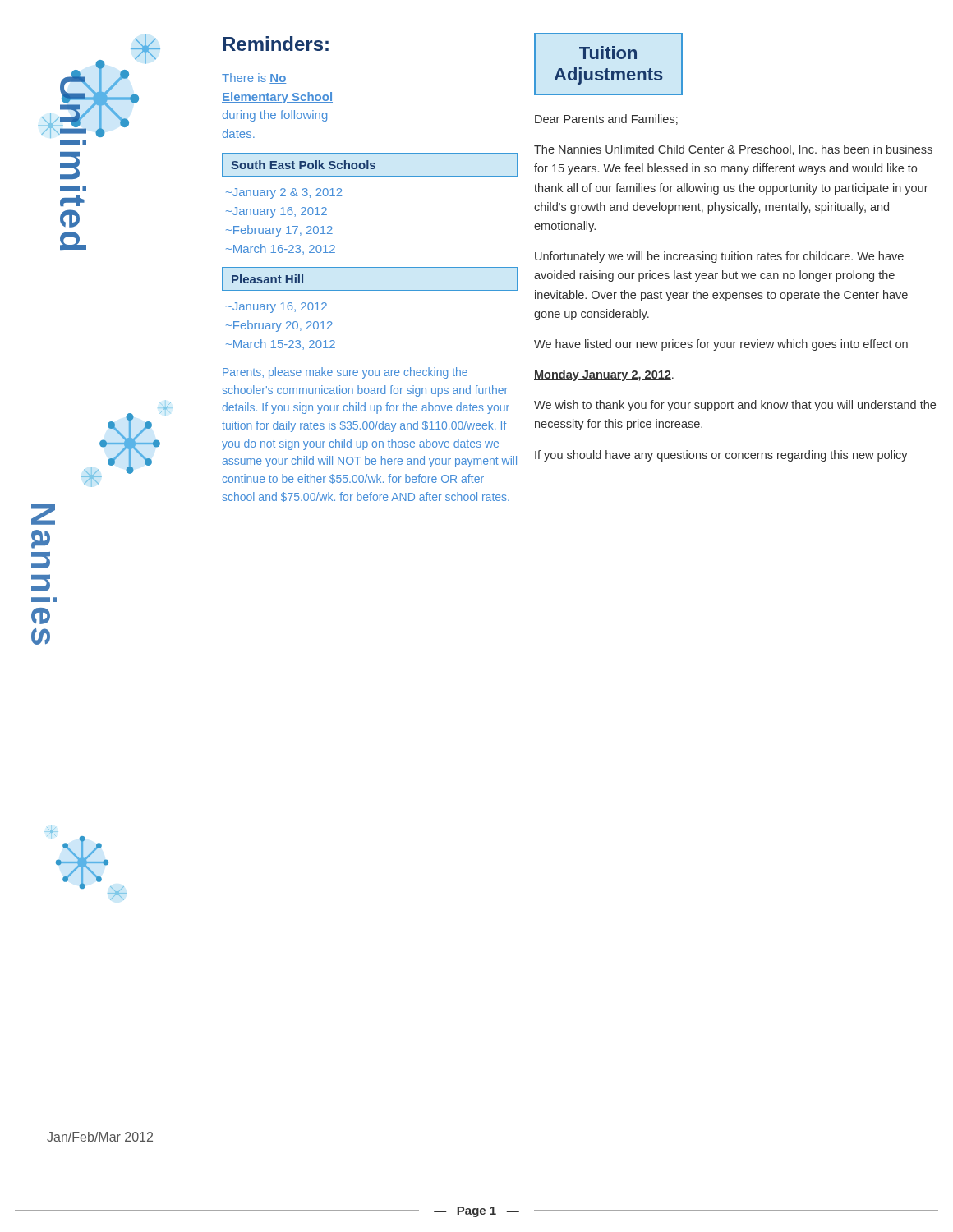
Task: Locate the element starting "If you should have any"
Action: (721, 455)
